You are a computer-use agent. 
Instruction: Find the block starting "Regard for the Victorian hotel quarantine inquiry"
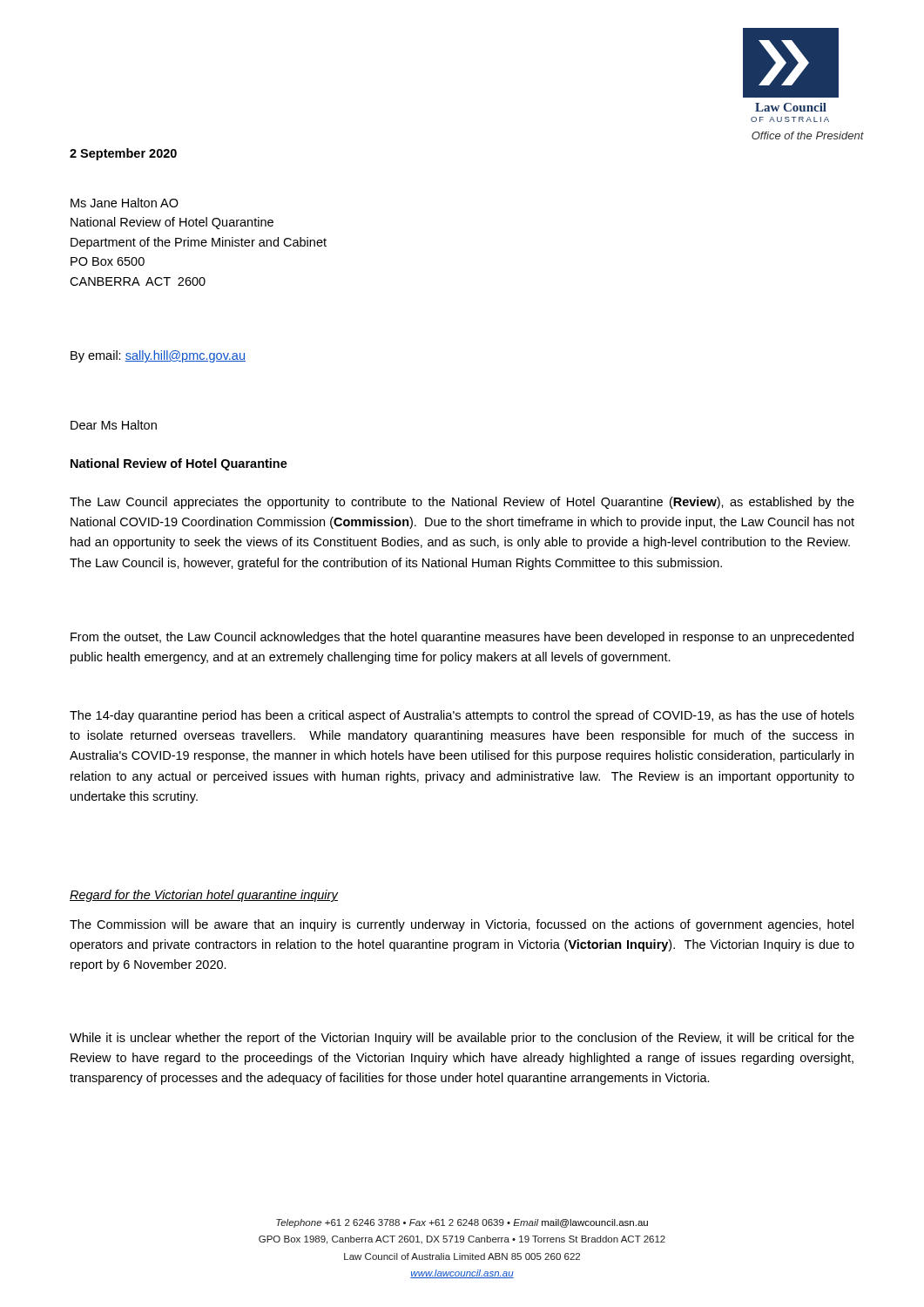204,895
